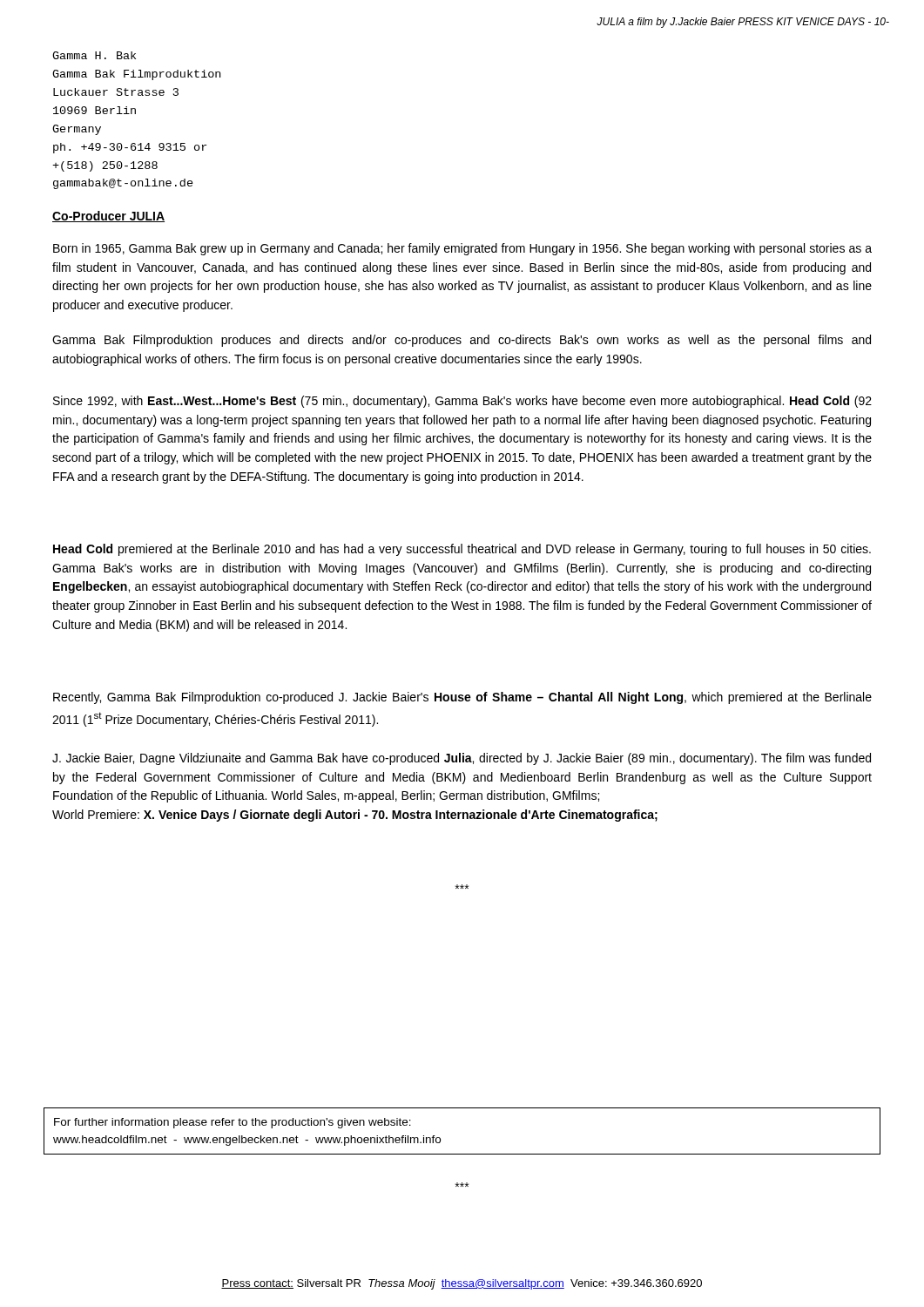924x1307 pixels.
Task: Navigate to the passage starting "Gamma H. Bak Gamma Bak"
Action: [x=137, y=120]
